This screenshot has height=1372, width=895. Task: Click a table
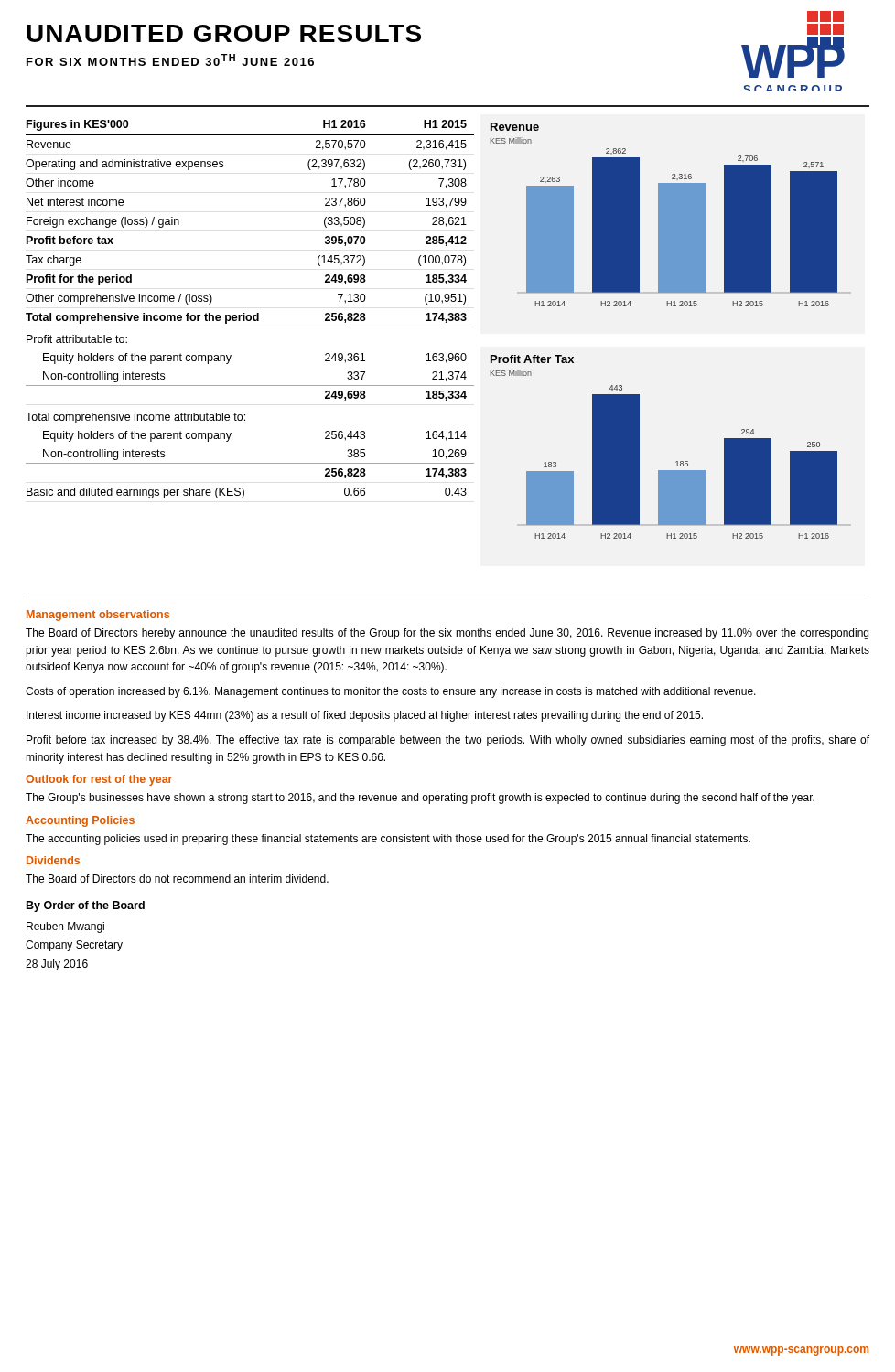pyautogui.click(x=250, y=308)
